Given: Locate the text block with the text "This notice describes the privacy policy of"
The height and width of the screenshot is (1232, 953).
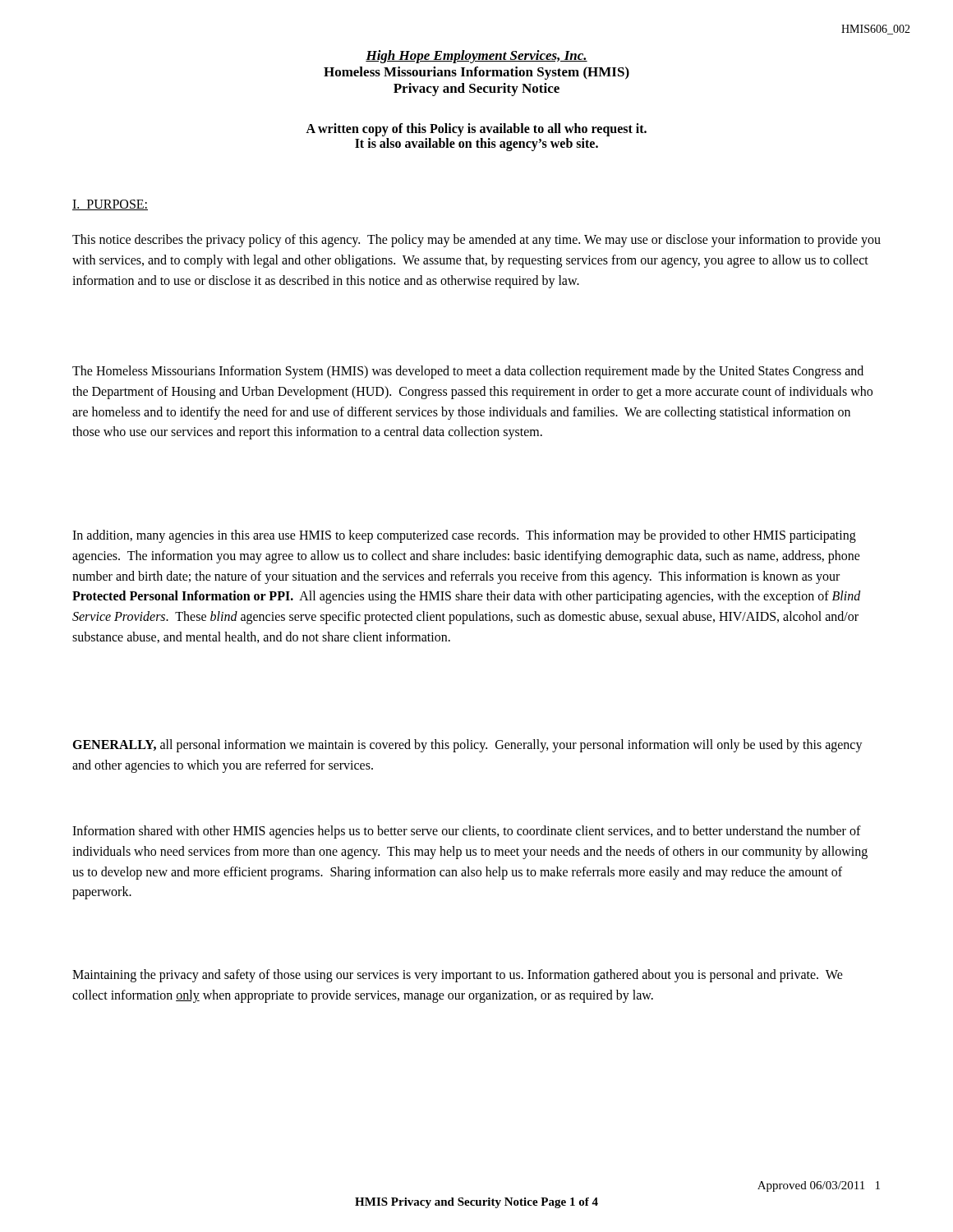Looking at the screenshot, I should [x=476, y=260].
